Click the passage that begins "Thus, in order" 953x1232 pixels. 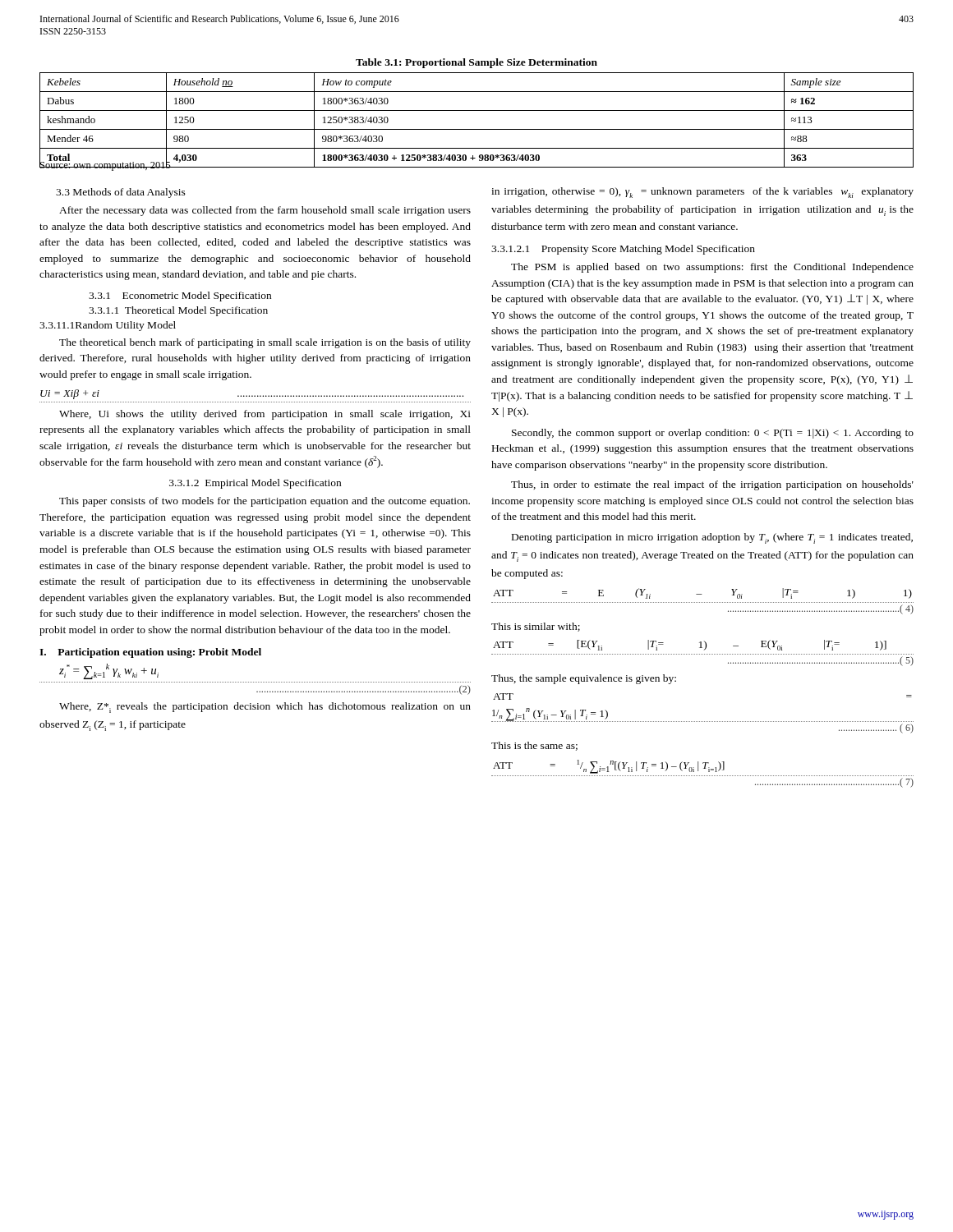[x=702, y=500]
